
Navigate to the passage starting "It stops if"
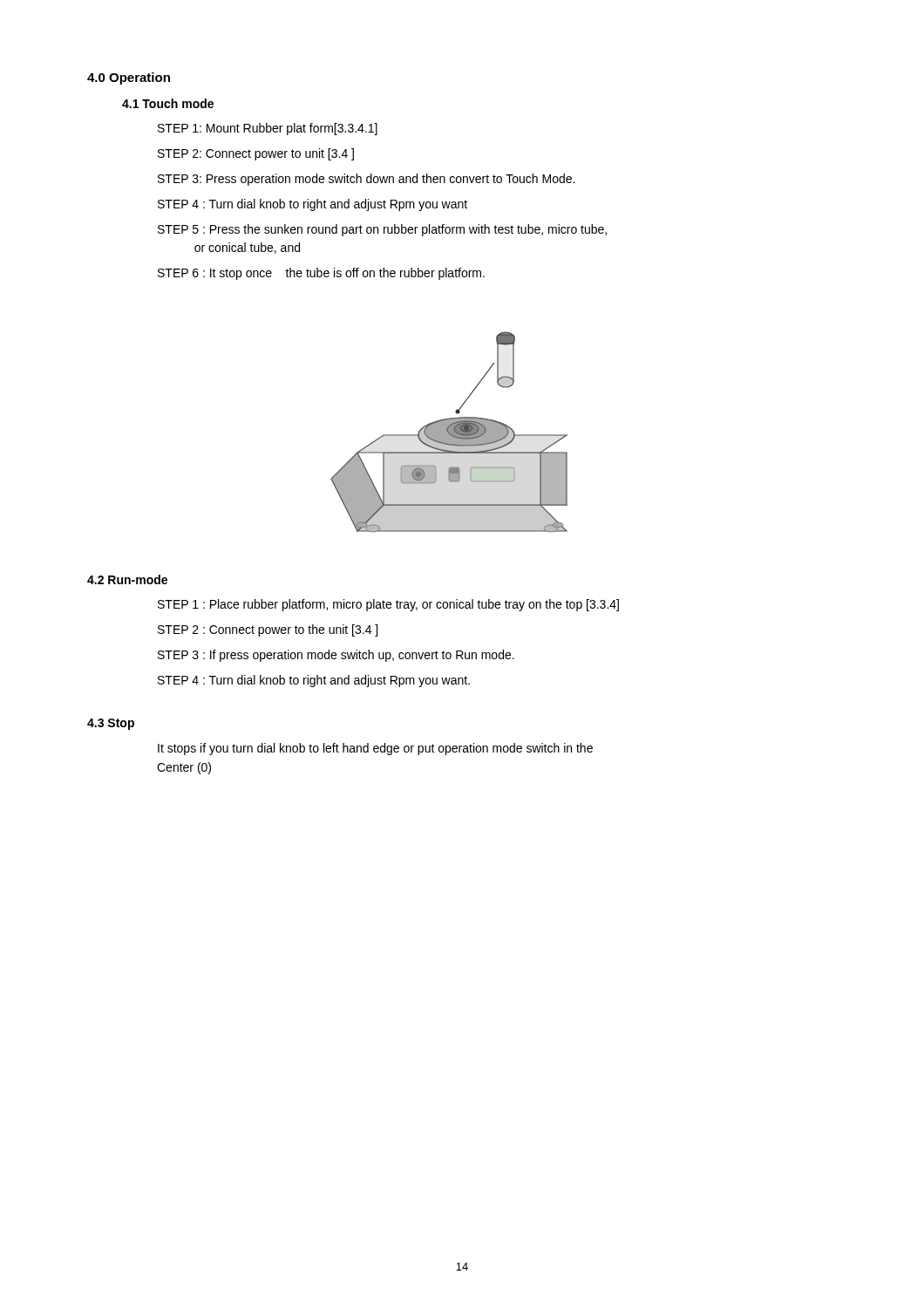[x=375, y=758]
